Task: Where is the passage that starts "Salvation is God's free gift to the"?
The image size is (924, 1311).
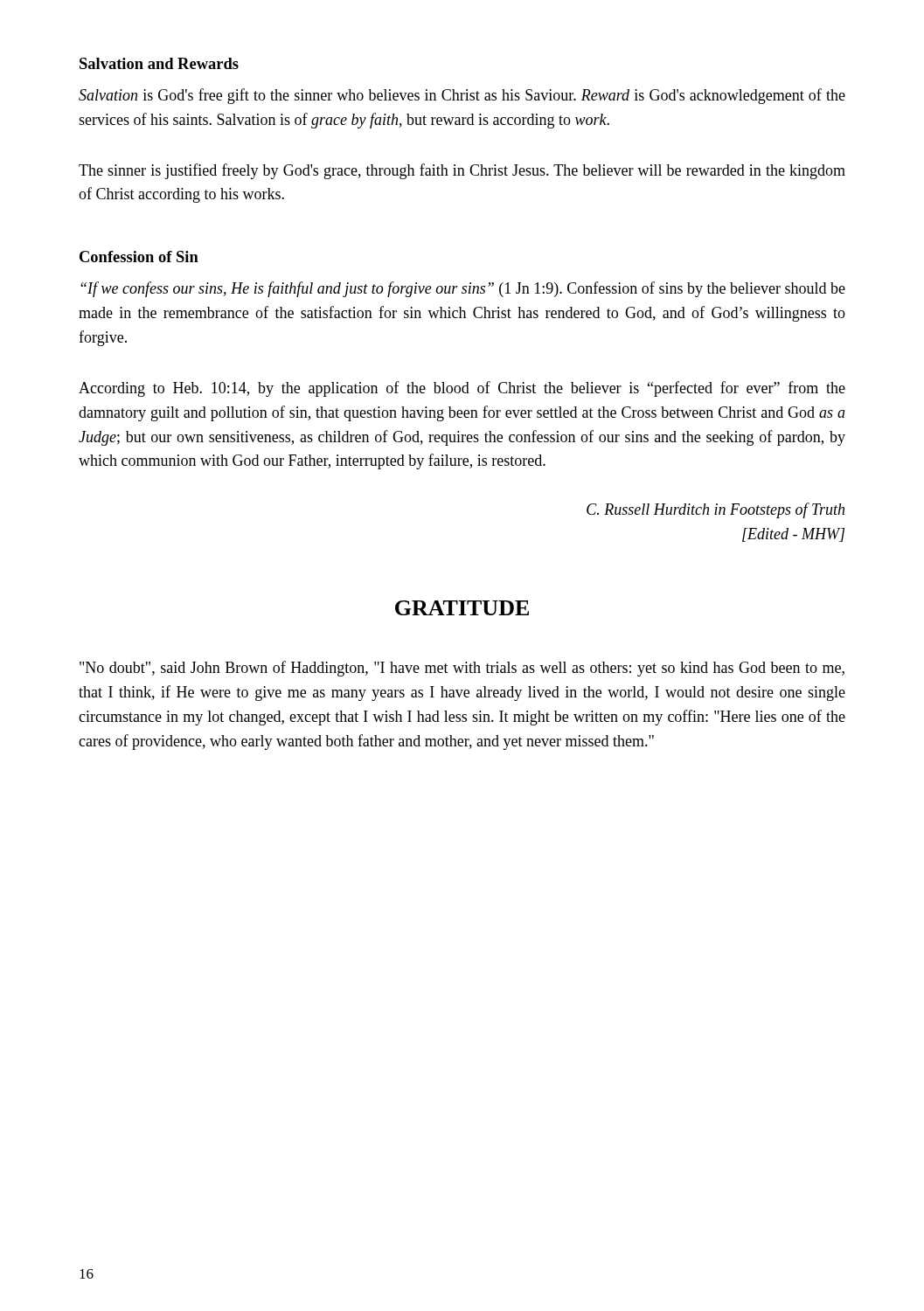Action: (x=462, y=107)
